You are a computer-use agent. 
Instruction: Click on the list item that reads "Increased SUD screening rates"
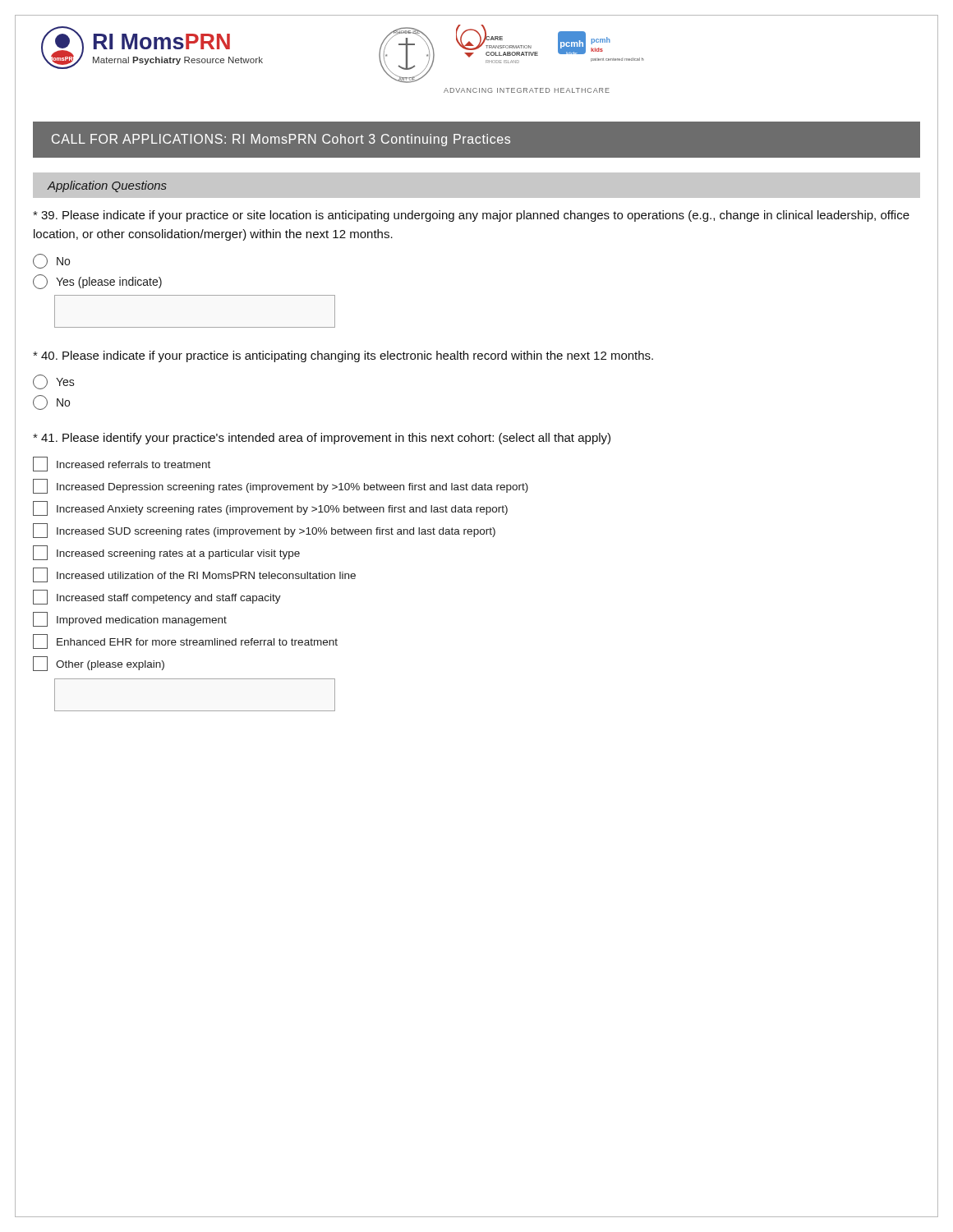[x=264, y=531]
